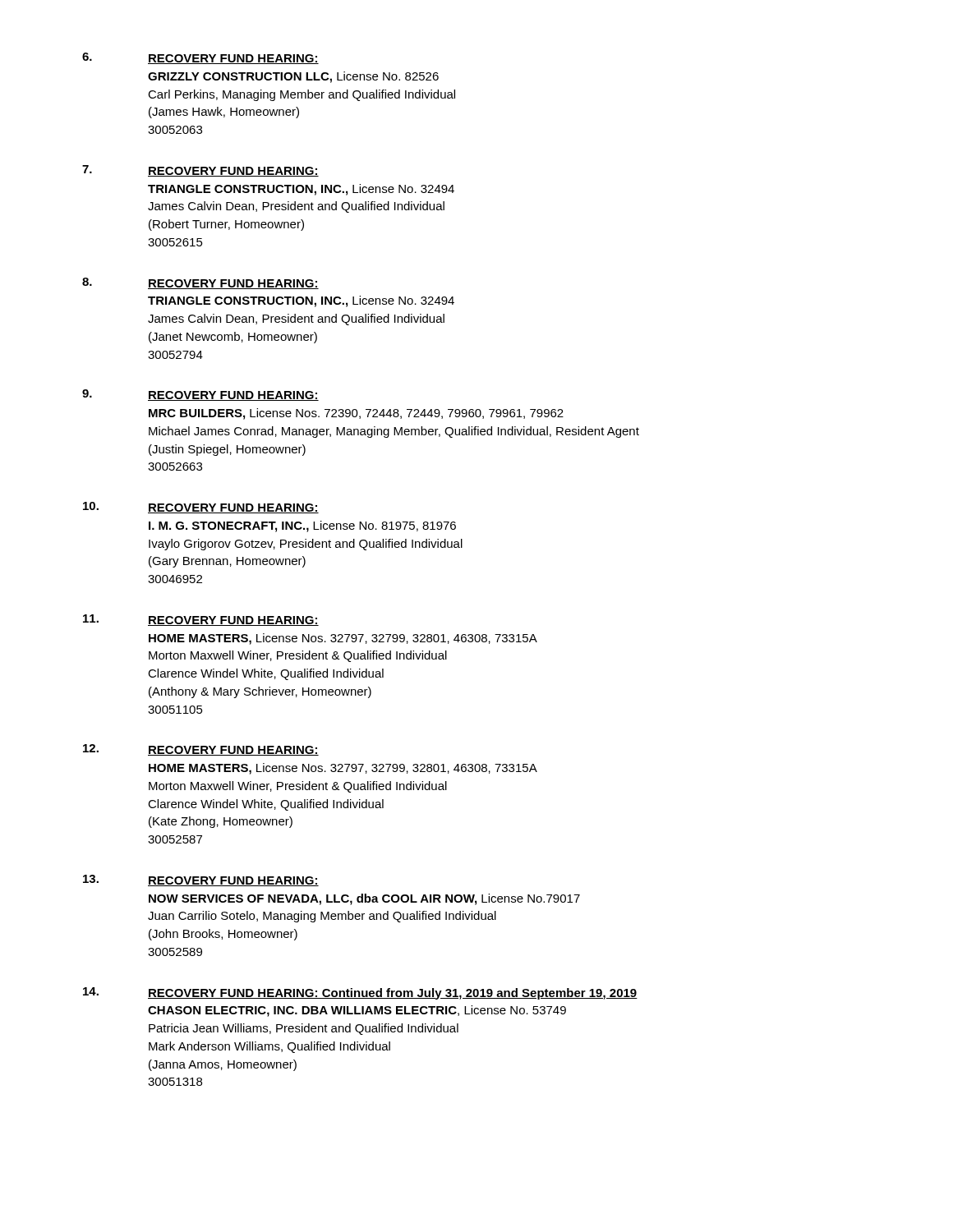Find the block on this page that starts "9. RECOVERY FUND HEARING: MRC"
Screen dimensions: 1232x953
coord(485,431)
